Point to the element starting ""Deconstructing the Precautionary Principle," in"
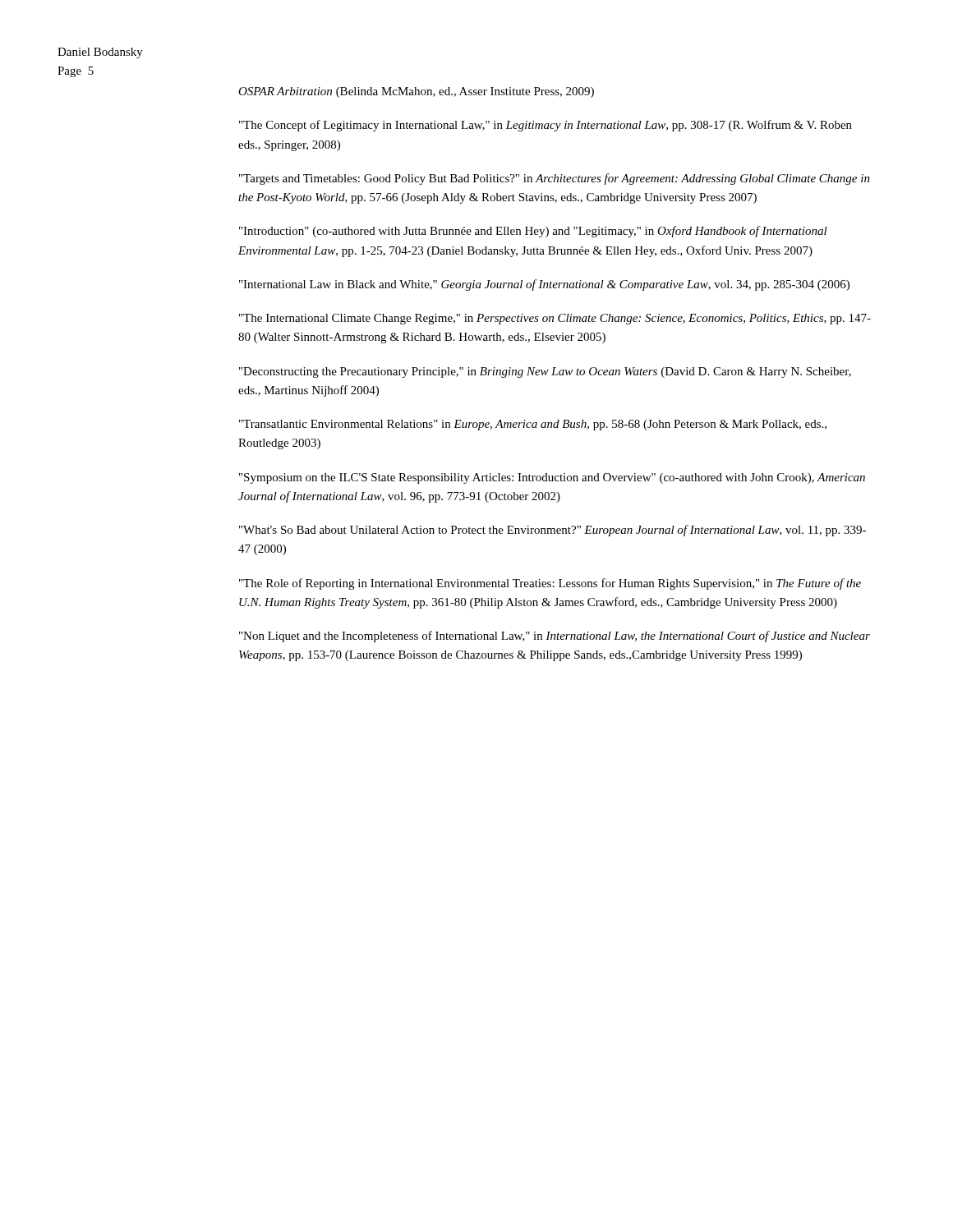The image size is (953, 1232). [545, 380]
